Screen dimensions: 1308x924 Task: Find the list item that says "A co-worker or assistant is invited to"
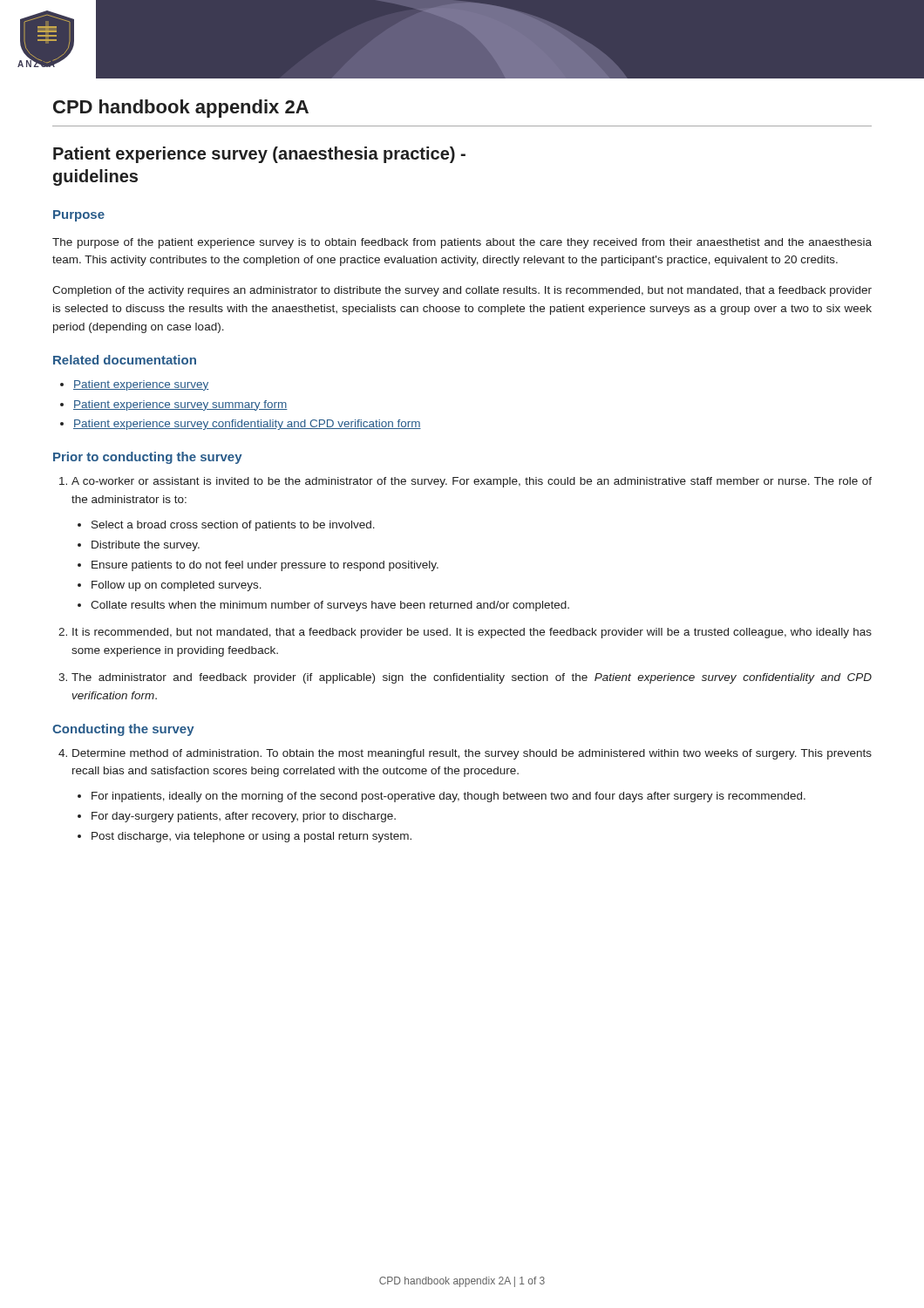pyautogui.click(x=472, y=482)
